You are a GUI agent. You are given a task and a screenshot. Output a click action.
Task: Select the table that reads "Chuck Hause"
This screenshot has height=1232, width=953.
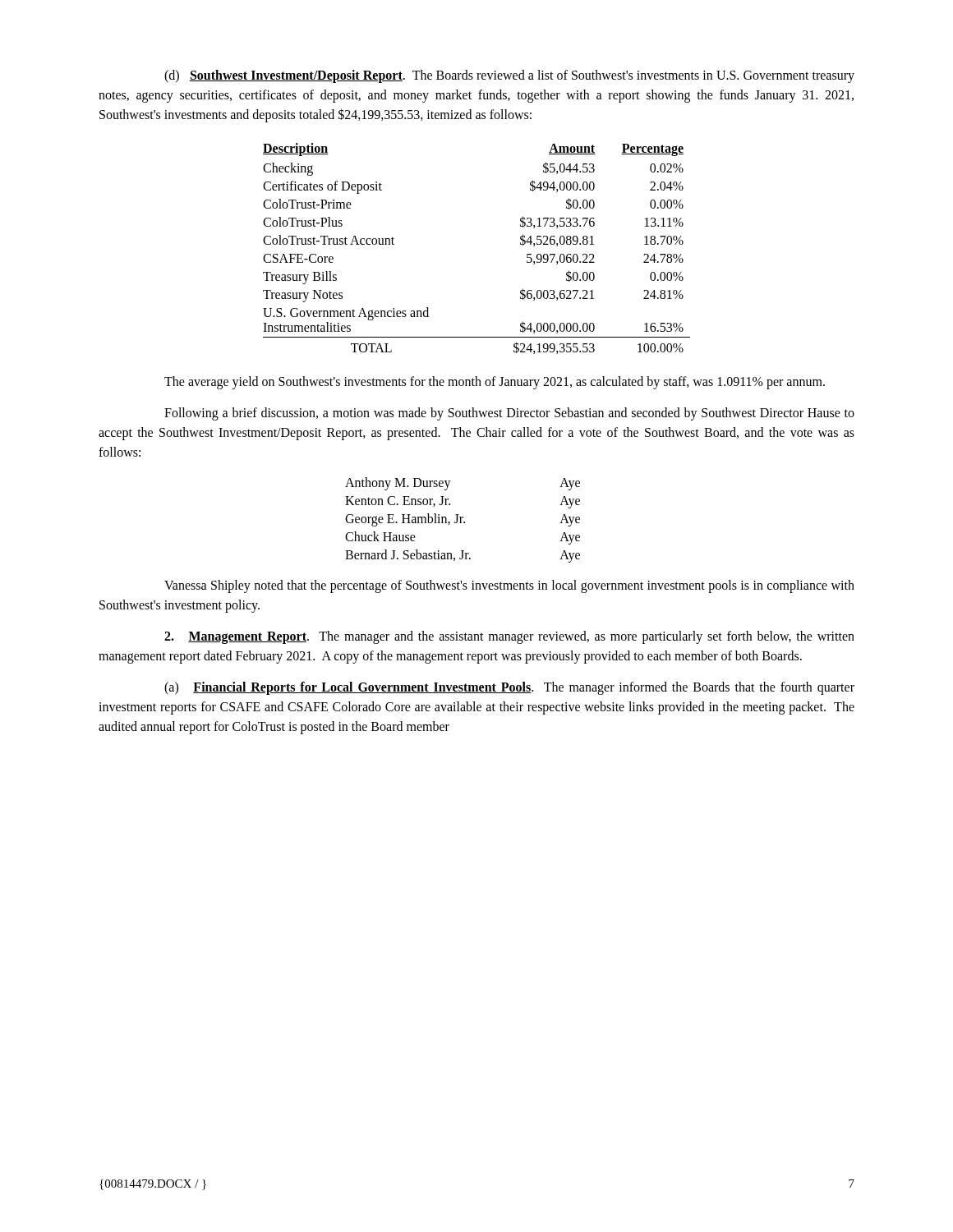(x=476, y=519)
